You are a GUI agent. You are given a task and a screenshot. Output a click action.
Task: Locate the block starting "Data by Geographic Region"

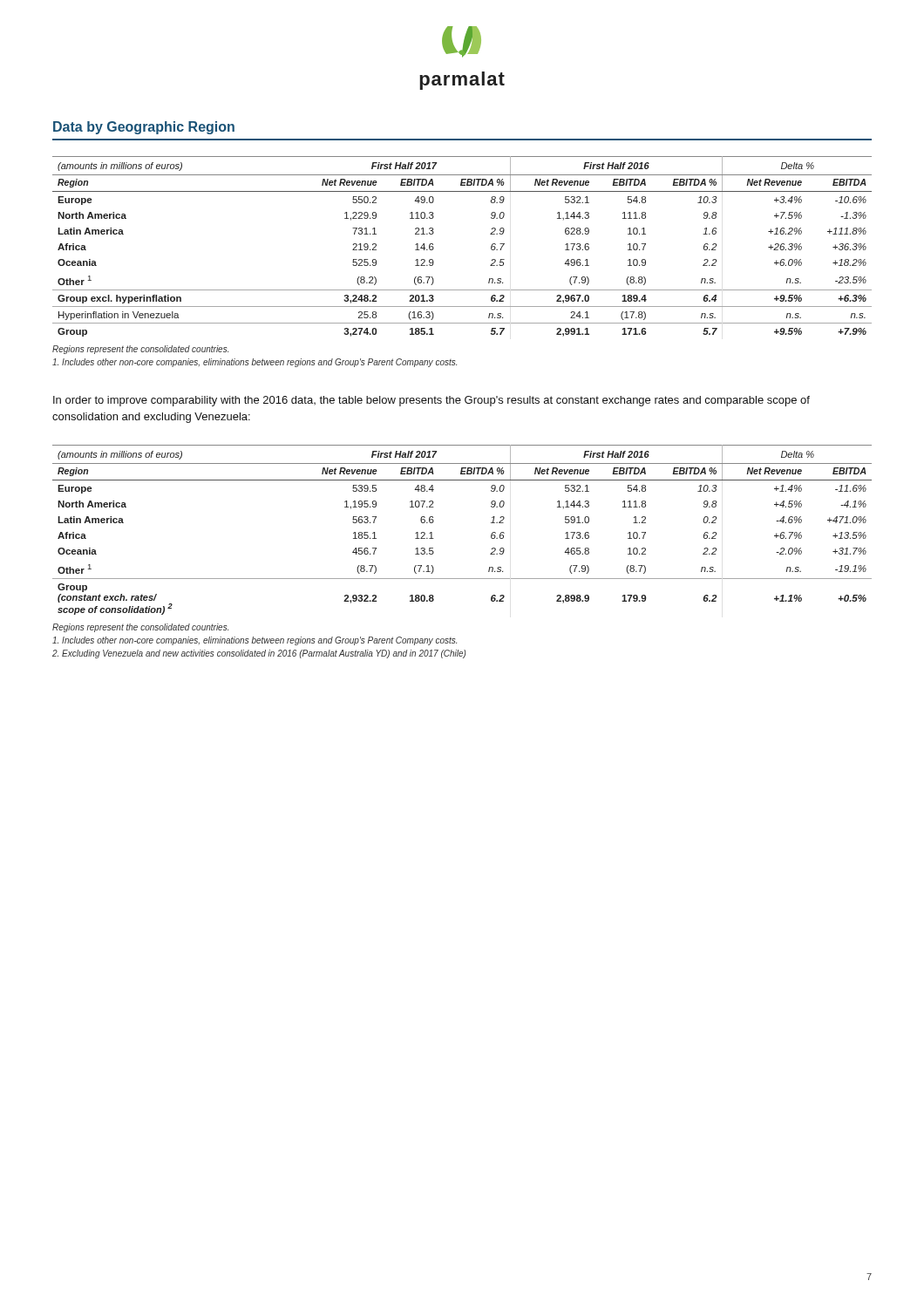[x=144, y=127]
